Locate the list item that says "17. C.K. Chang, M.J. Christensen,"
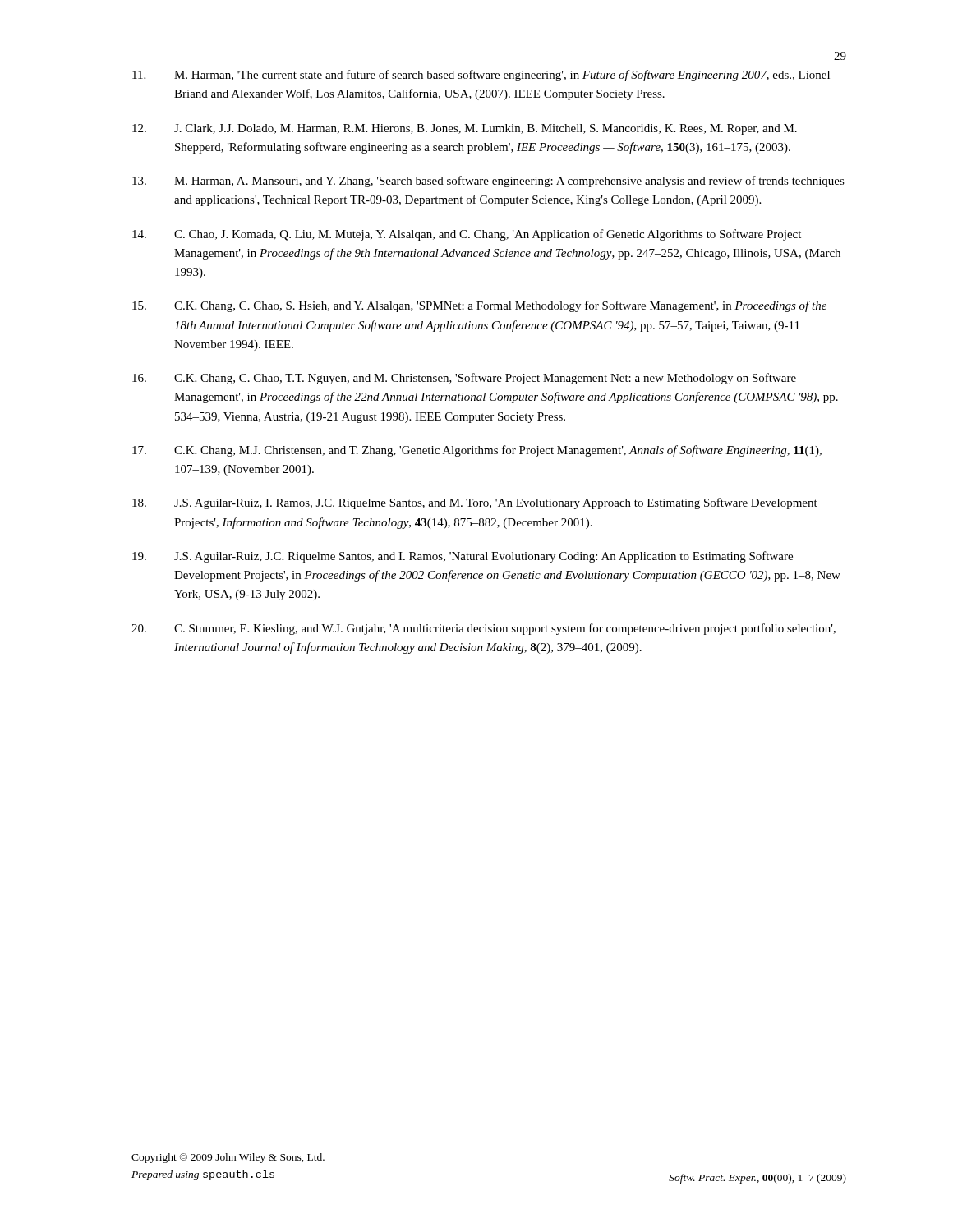This screenshot has width=953, height=1232. coord(489,460)
